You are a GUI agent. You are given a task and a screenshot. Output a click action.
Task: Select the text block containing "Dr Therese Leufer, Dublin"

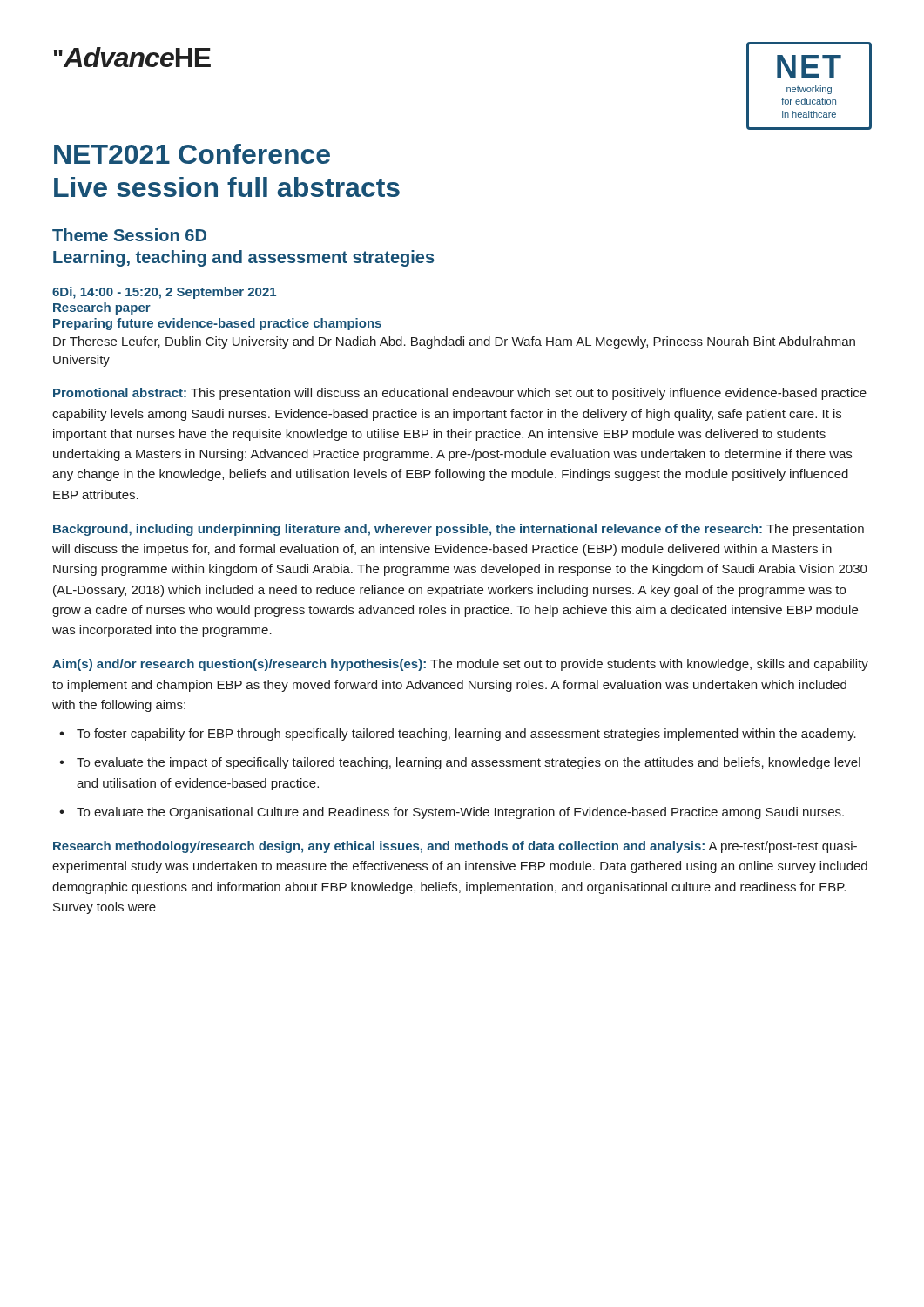pyautogui.click(x=454, y=351)
